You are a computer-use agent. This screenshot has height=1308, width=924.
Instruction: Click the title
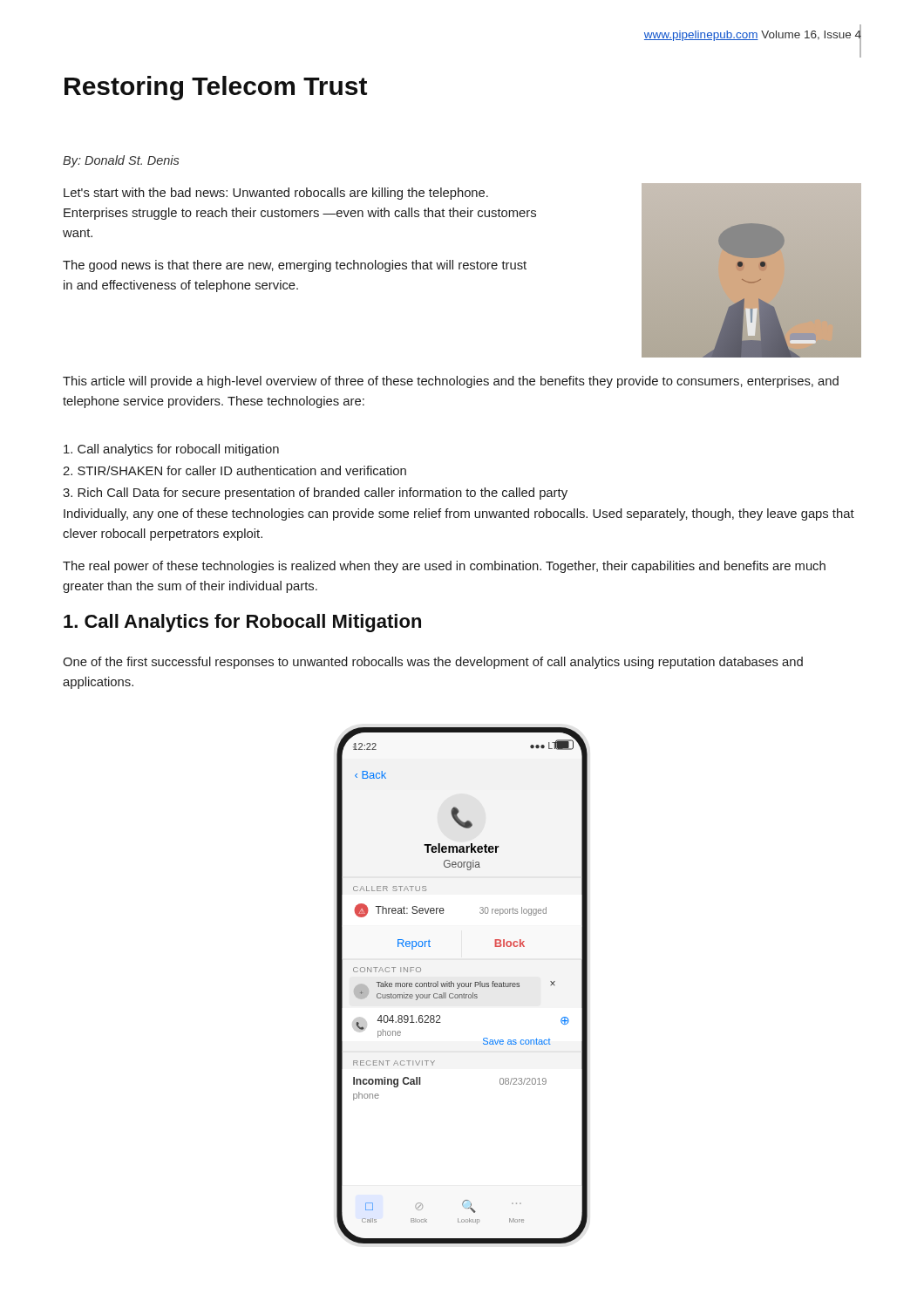(462, 86)
